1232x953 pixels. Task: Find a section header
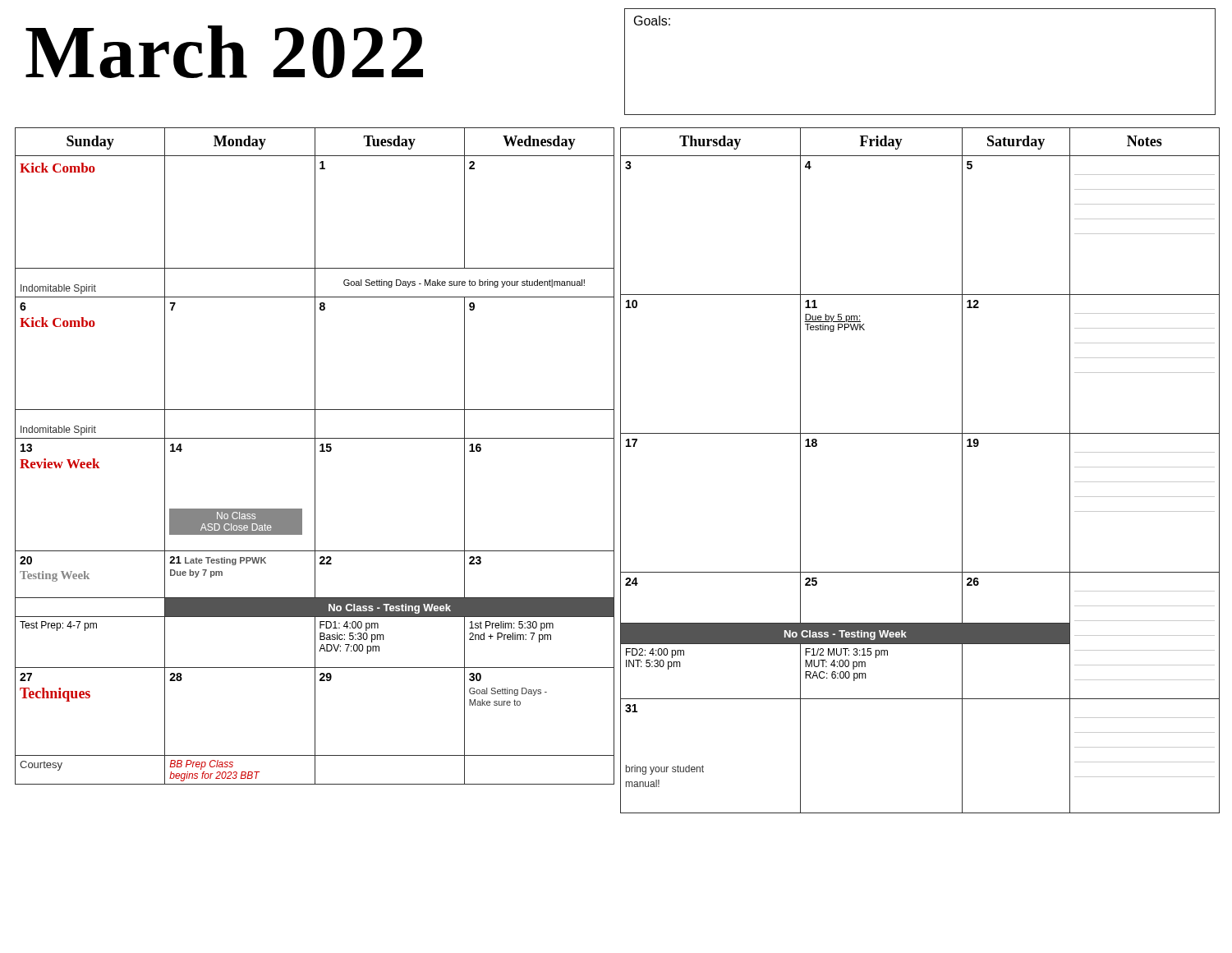point(652,21)
